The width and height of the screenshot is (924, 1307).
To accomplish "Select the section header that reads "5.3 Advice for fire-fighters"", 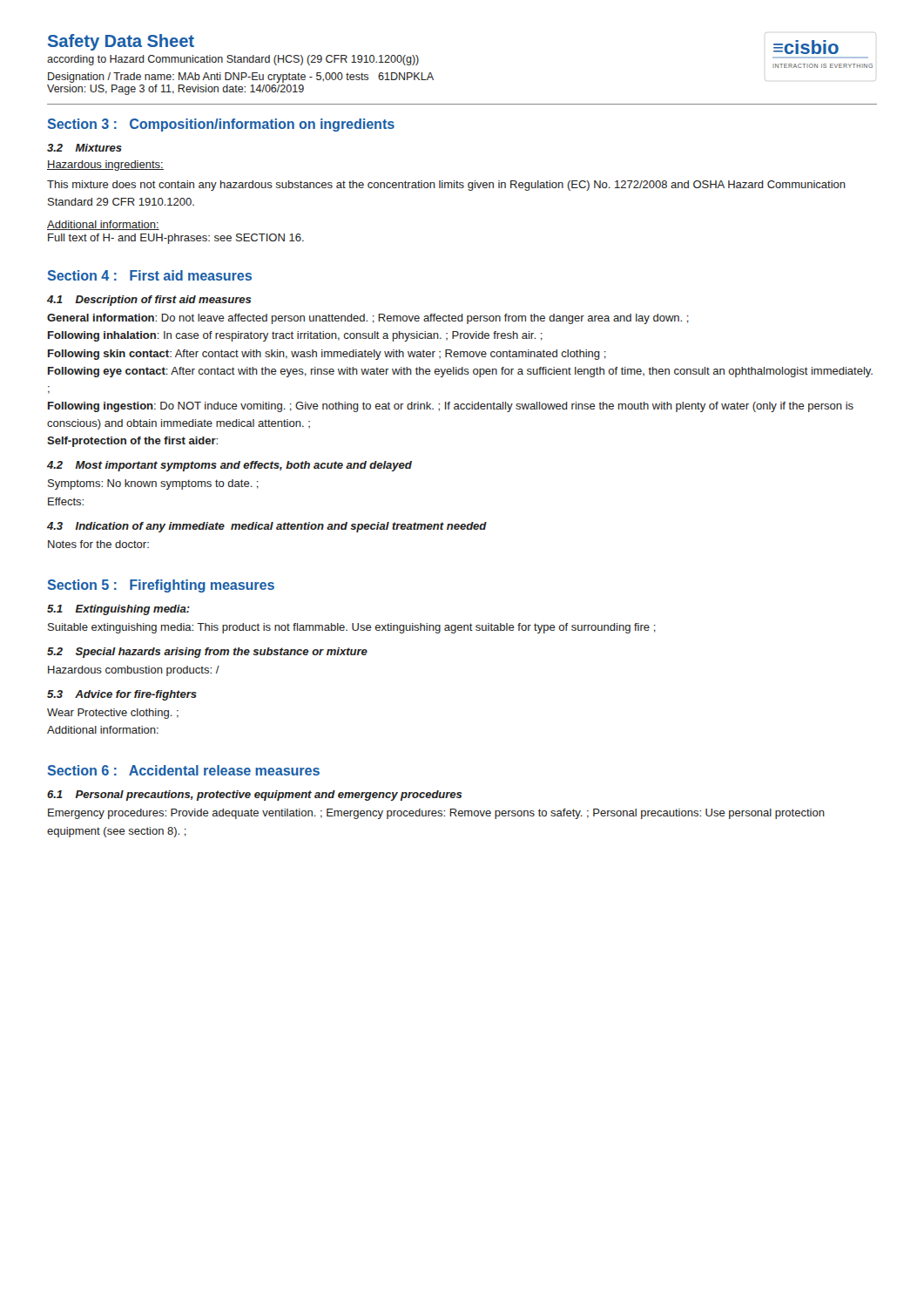I will point(122,694).
